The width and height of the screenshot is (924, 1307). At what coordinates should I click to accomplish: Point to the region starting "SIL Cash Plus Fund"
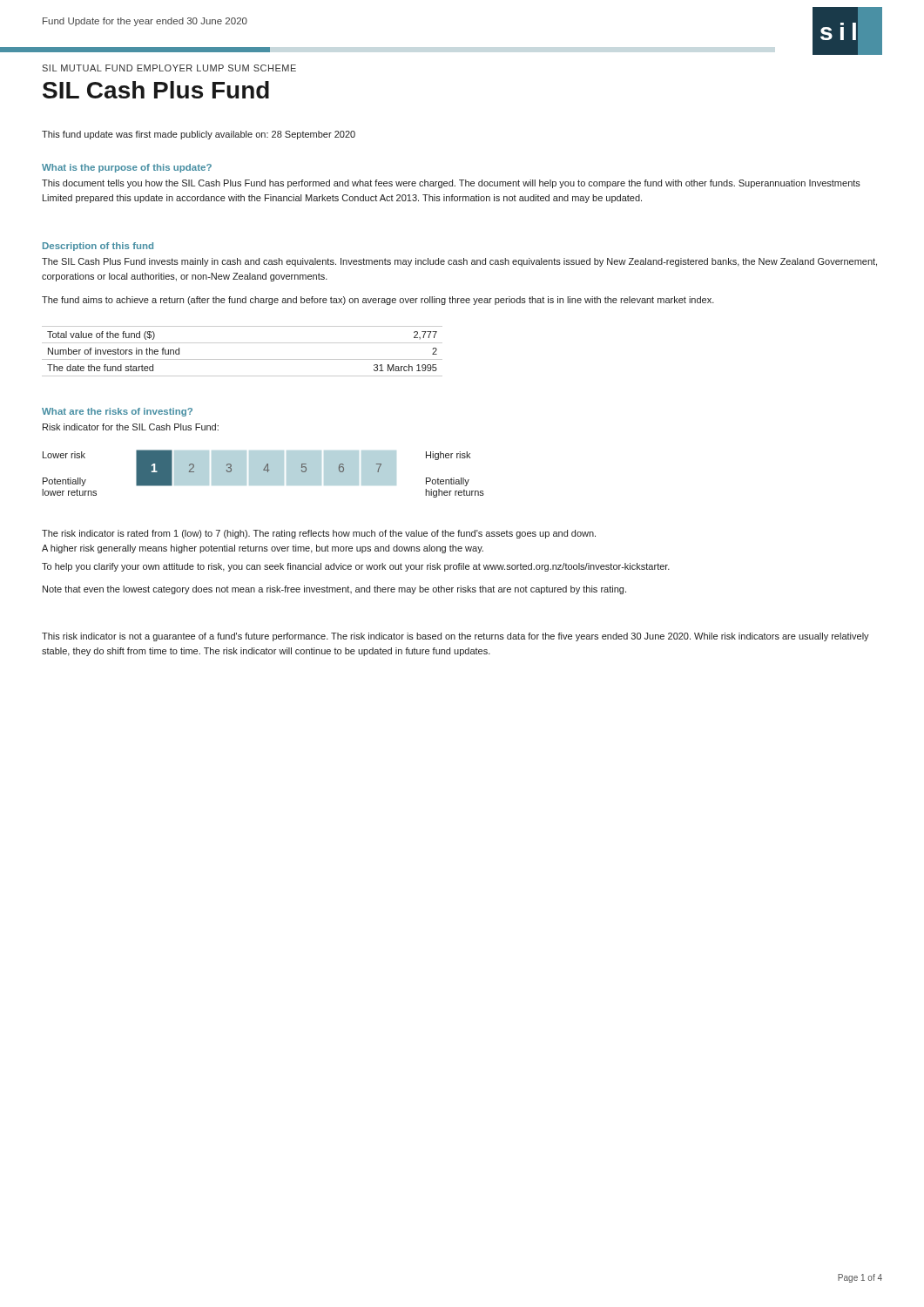(x=156, y=90)
